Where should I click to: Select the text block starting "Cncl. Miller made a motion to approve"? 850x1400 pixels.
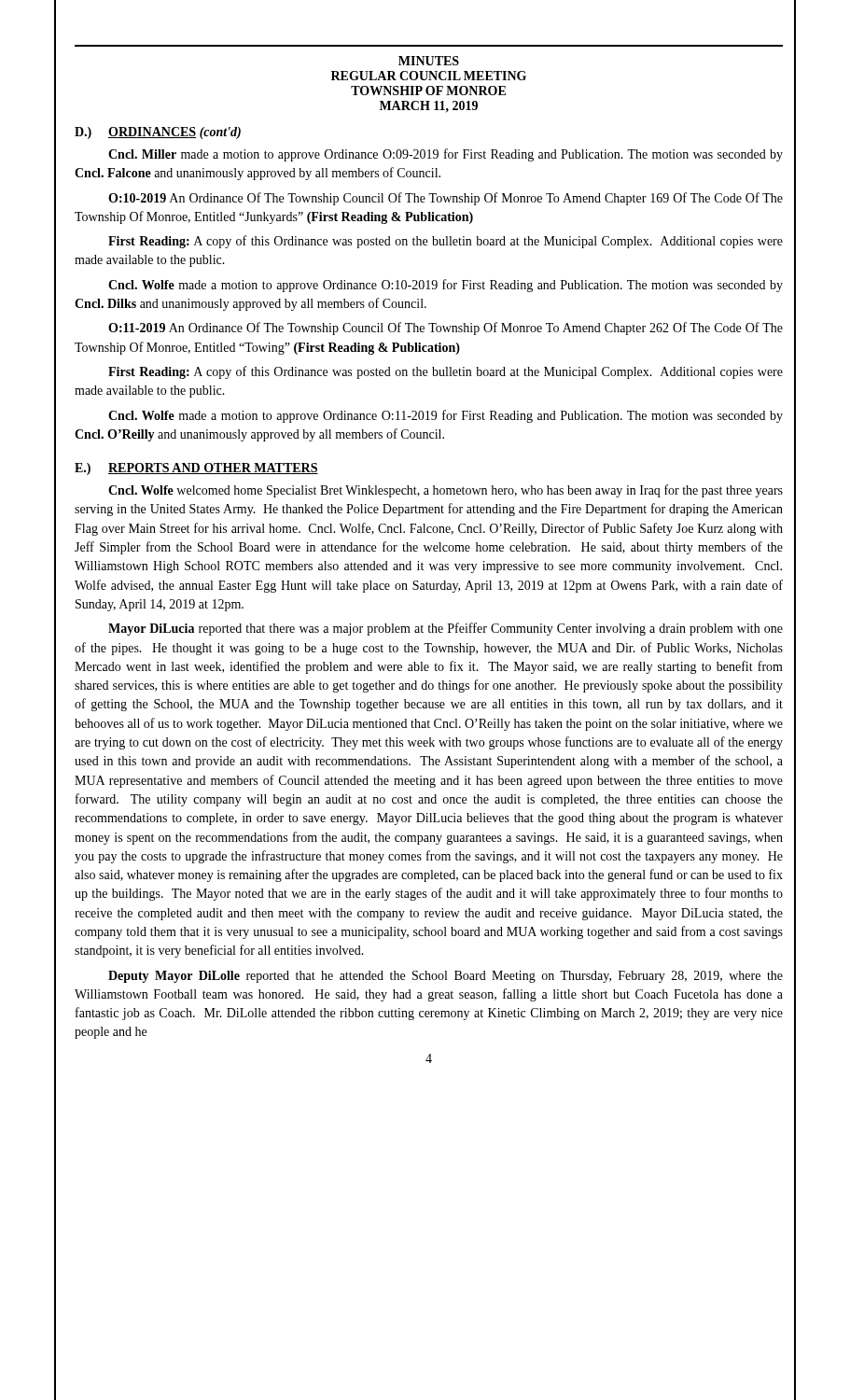tap(429, 165)
